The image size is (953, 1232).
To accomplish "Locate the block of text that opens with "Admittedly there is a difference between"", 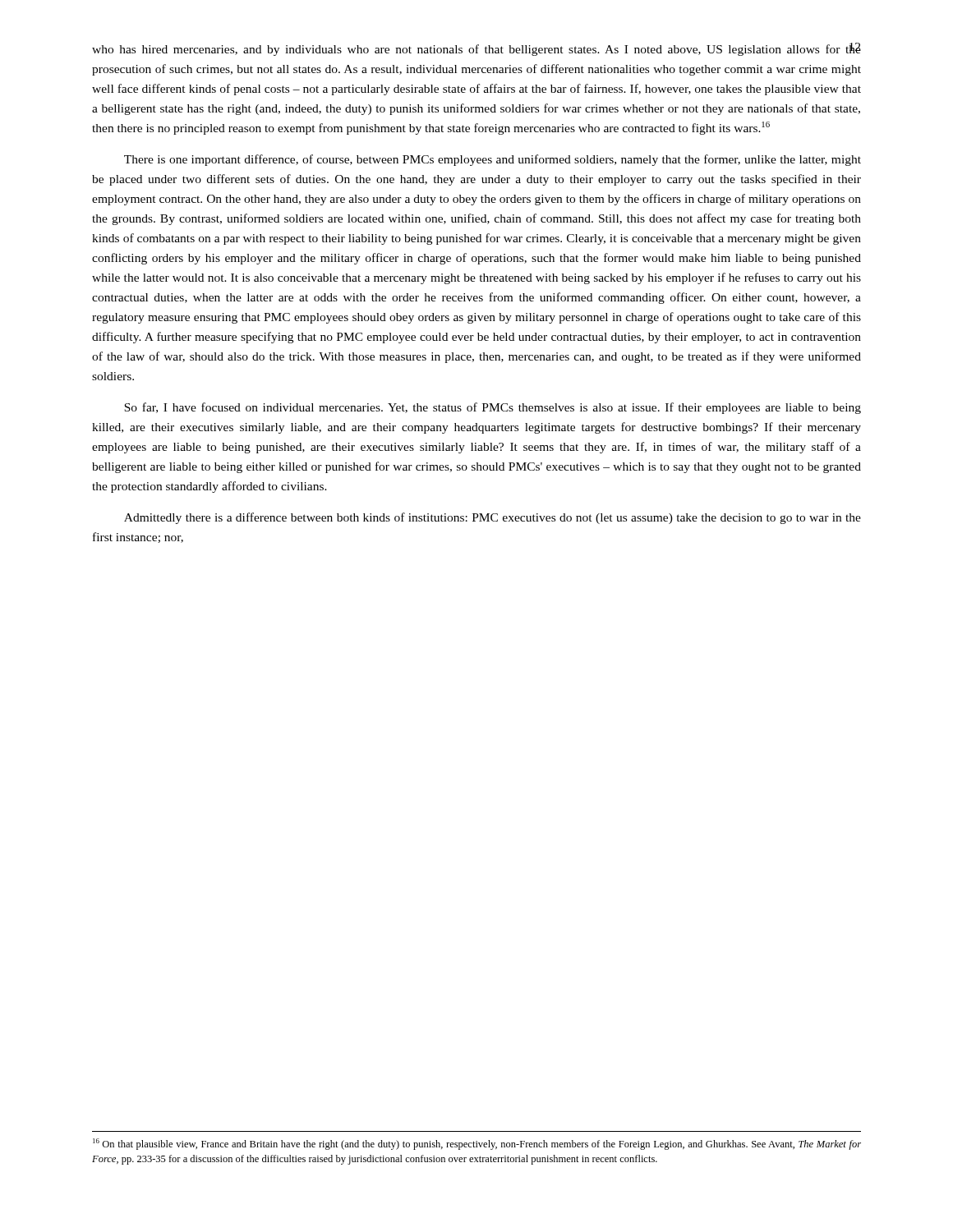I will coord(476,528).
